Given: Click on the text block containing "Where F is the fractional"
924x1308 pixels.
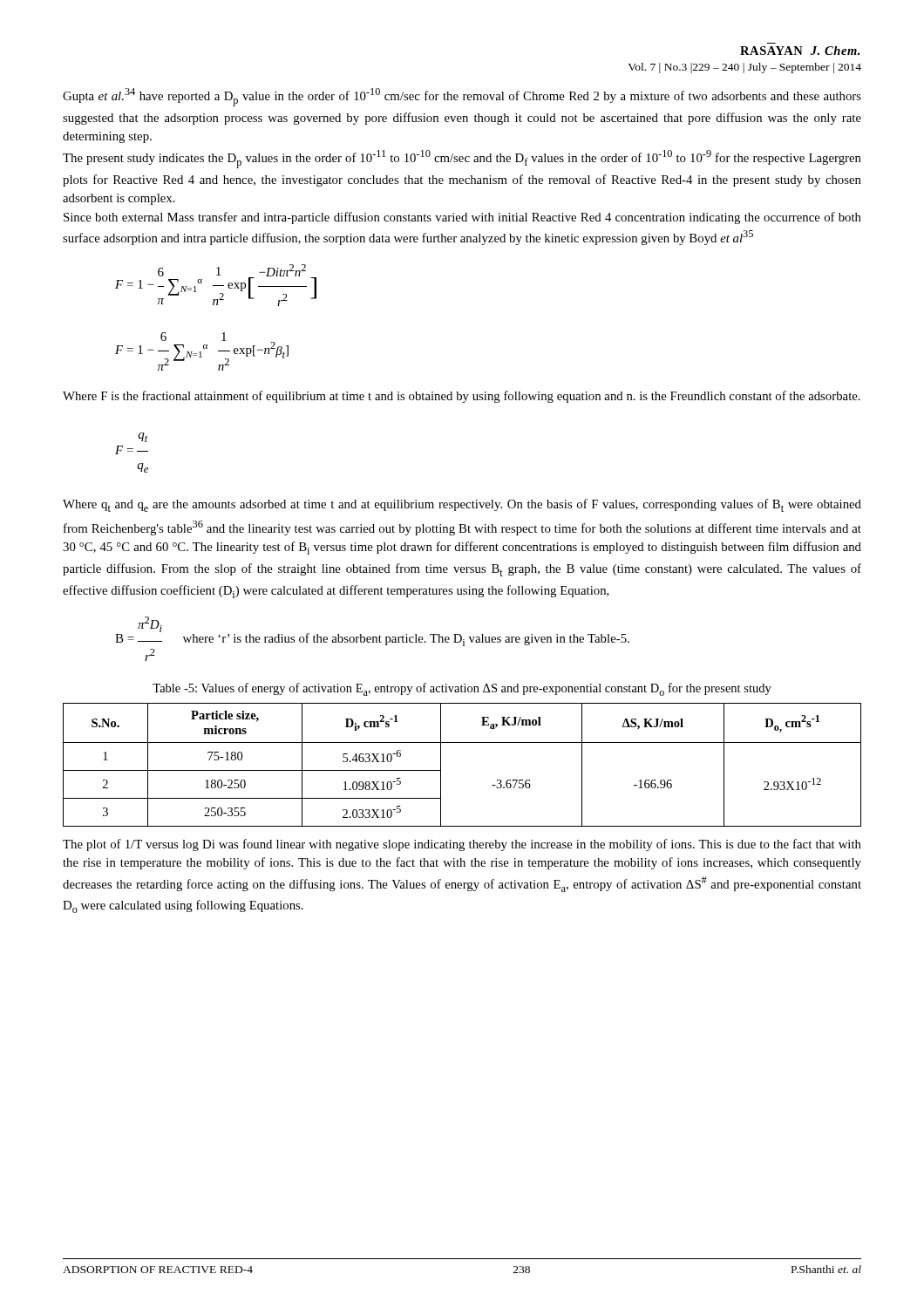Looking at the screenshot, I should click(462, 396).
